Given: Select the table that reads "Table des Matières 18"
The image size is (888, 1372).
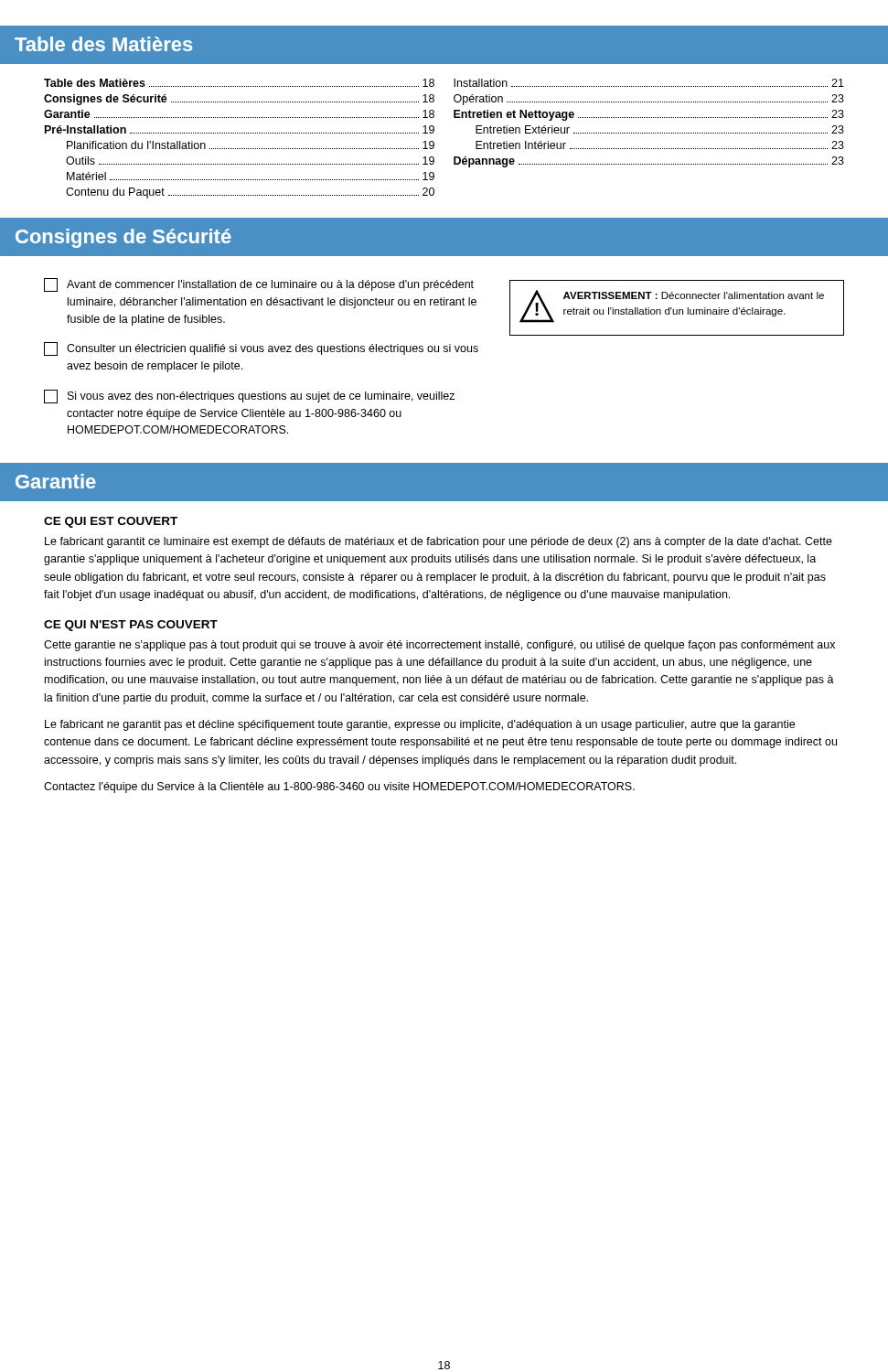Looking at the screenshot, I should coord(444,139).
